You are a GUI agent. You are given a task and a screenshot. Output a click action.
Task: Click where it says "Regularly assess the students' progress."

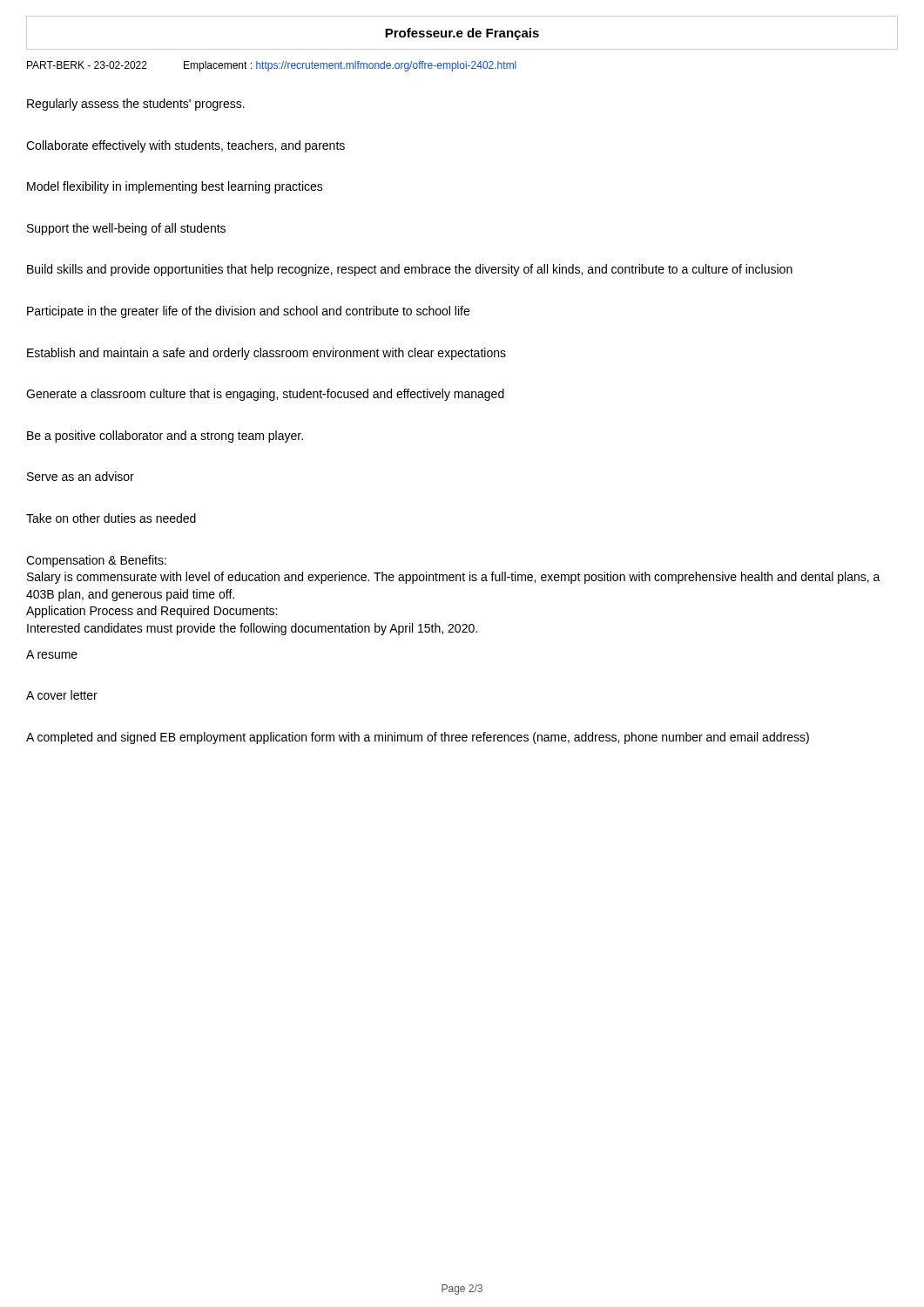pyautogui.click(x=136, y=104)
